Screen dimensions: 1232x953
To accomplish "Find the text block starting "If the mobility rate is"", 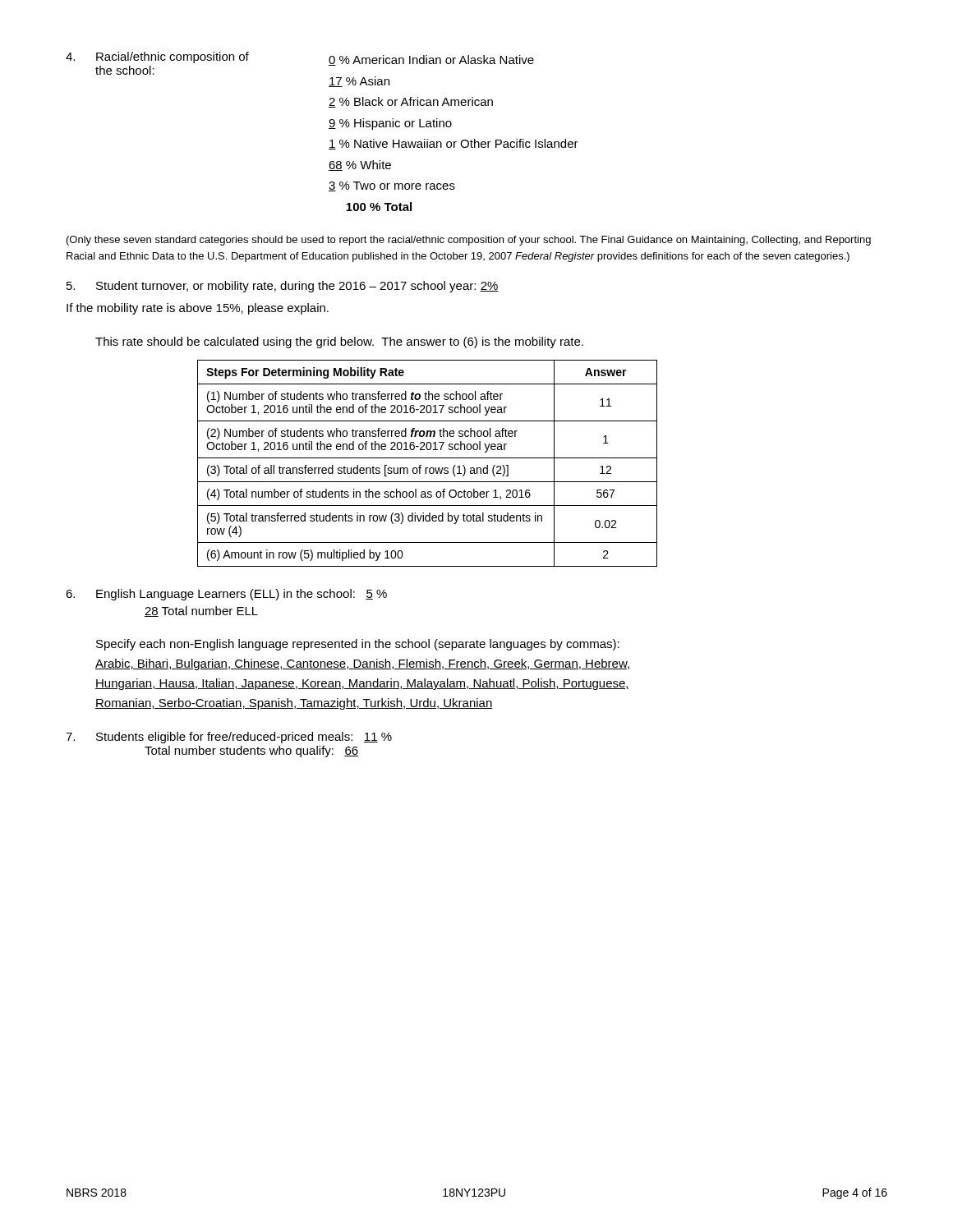I will click(198, 308).
